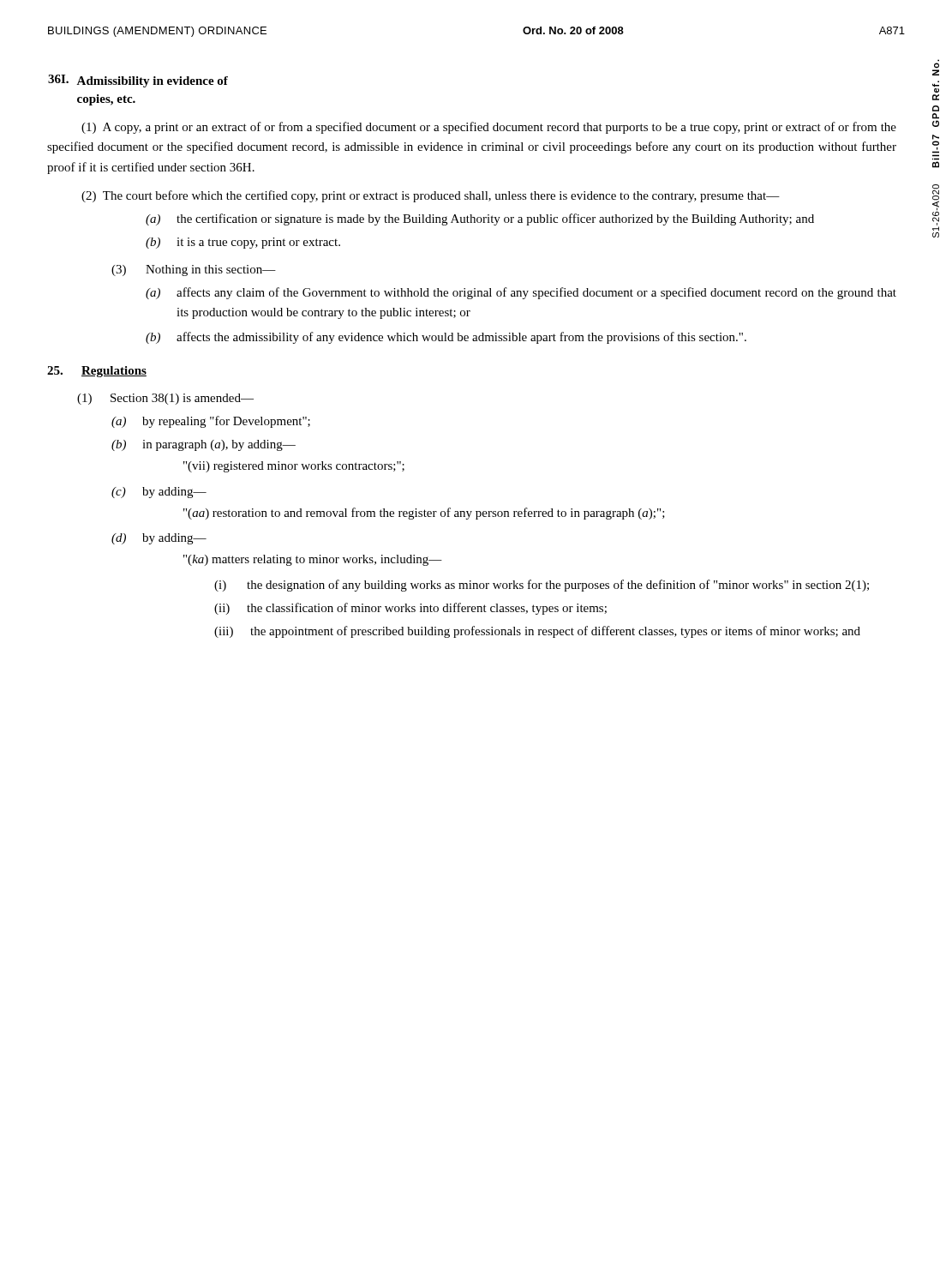
Task: Locate the block of text that opens with "(1) Section 38(1) is"
Action: pyautogui.click(x=165, y=398)
